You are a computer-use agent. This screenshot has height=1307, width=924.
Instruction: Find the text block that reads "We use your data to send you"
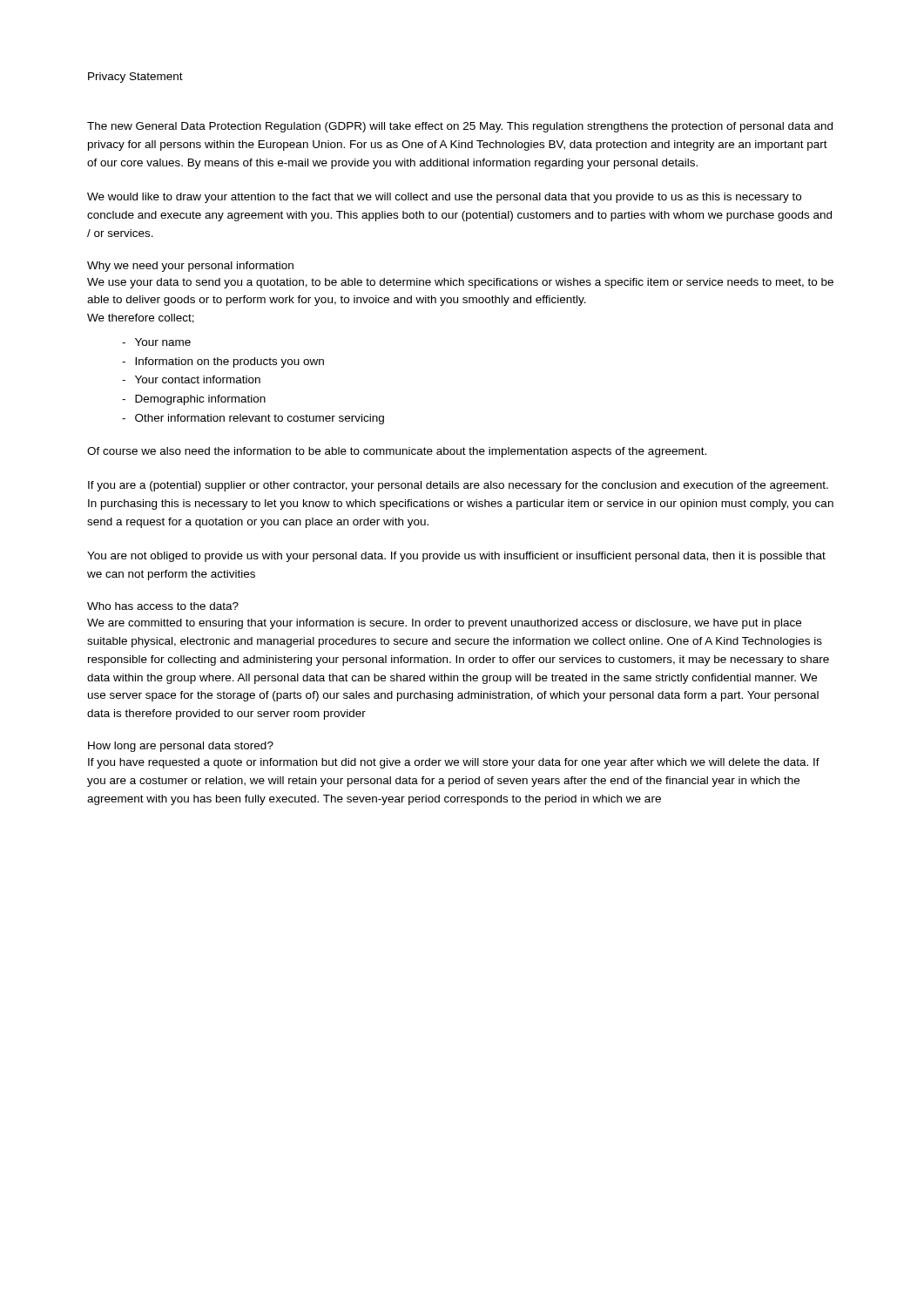[x=460, y=300]
